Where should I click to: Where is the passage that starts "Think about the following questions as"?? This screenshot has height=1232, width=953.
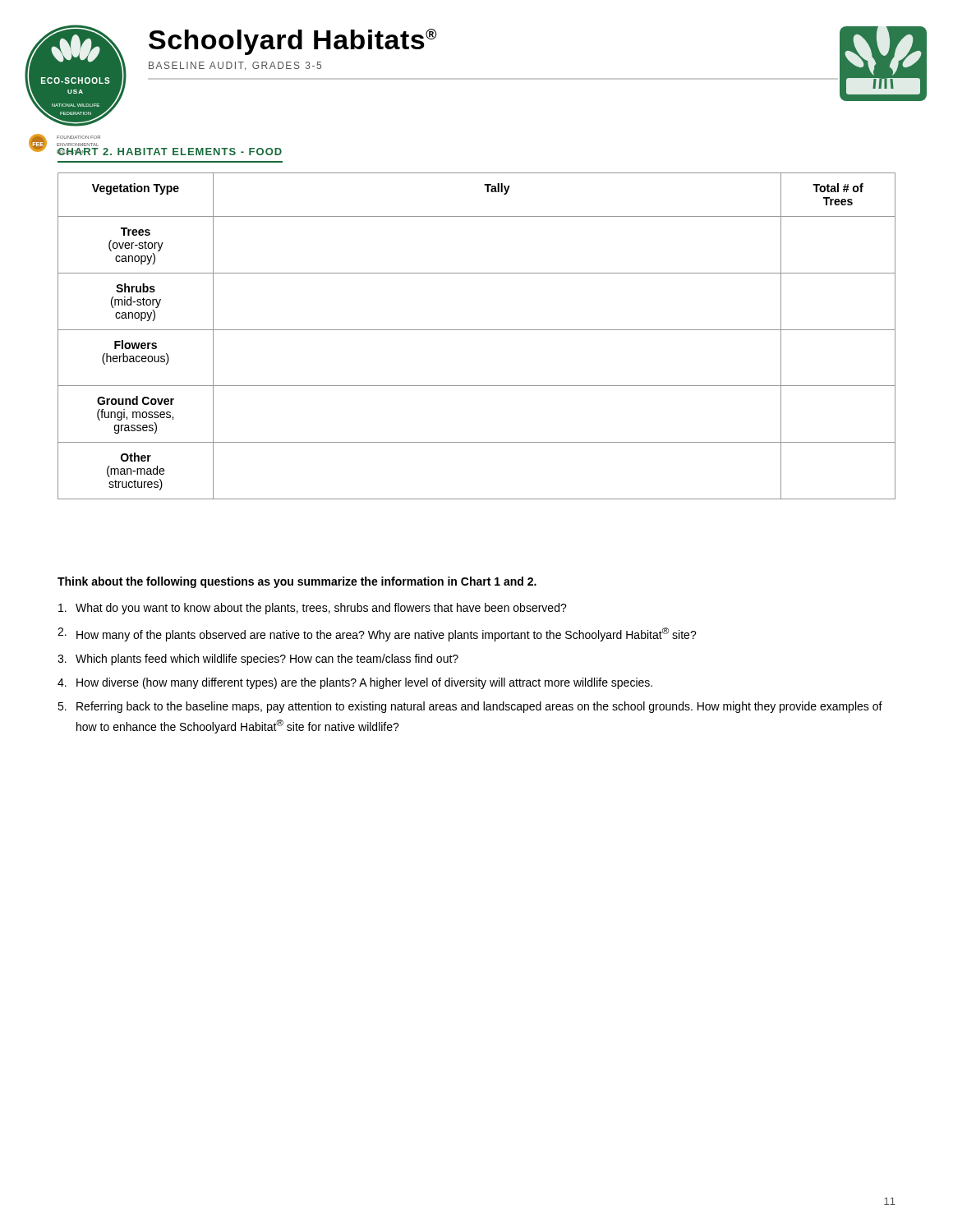point(297,582)
